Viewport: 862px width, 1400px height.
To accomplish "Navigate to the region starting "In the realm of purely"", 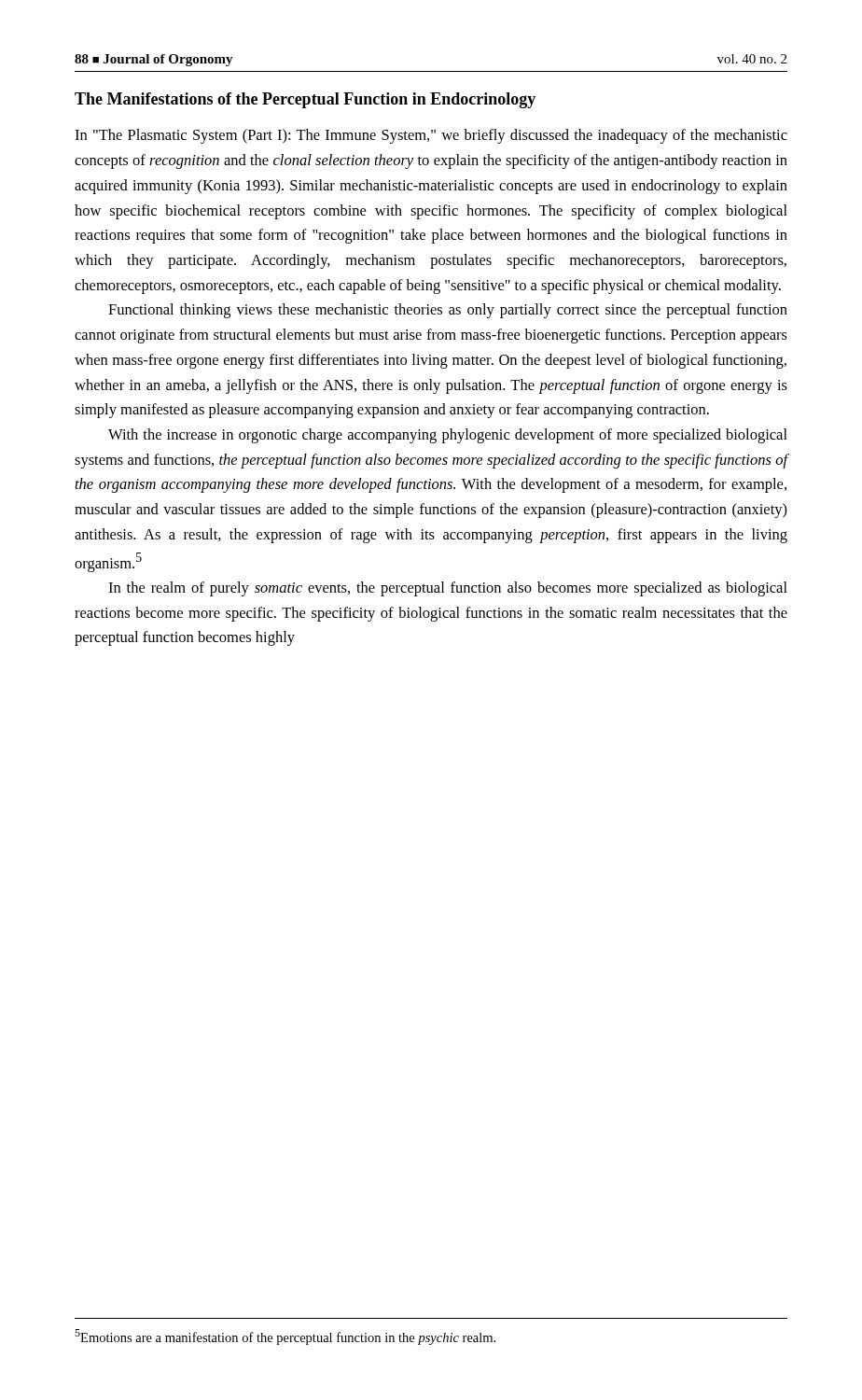I will [431, 613].
